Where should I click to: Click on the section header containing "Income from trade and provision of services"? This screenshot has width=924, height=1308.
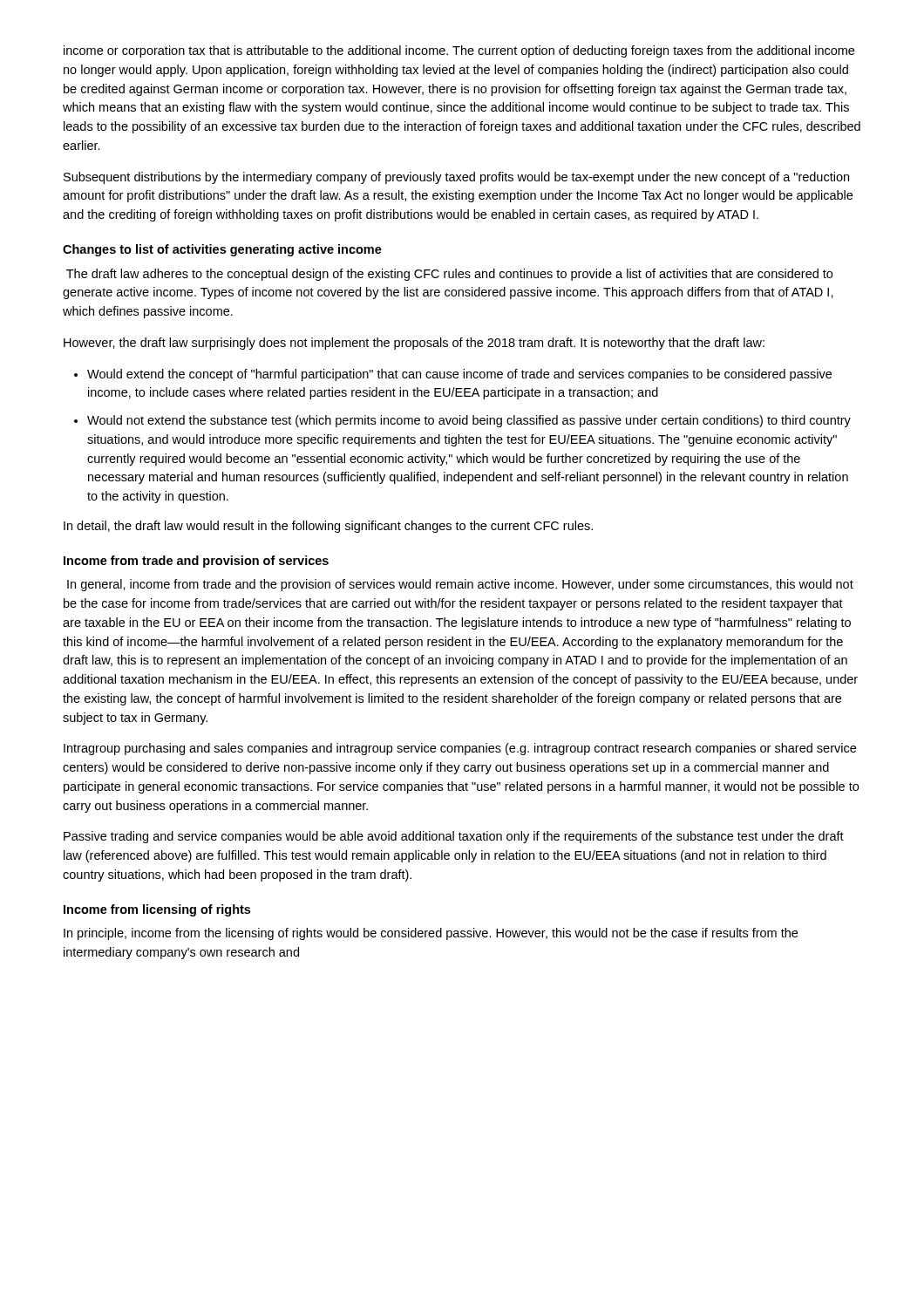click(196, 560)
